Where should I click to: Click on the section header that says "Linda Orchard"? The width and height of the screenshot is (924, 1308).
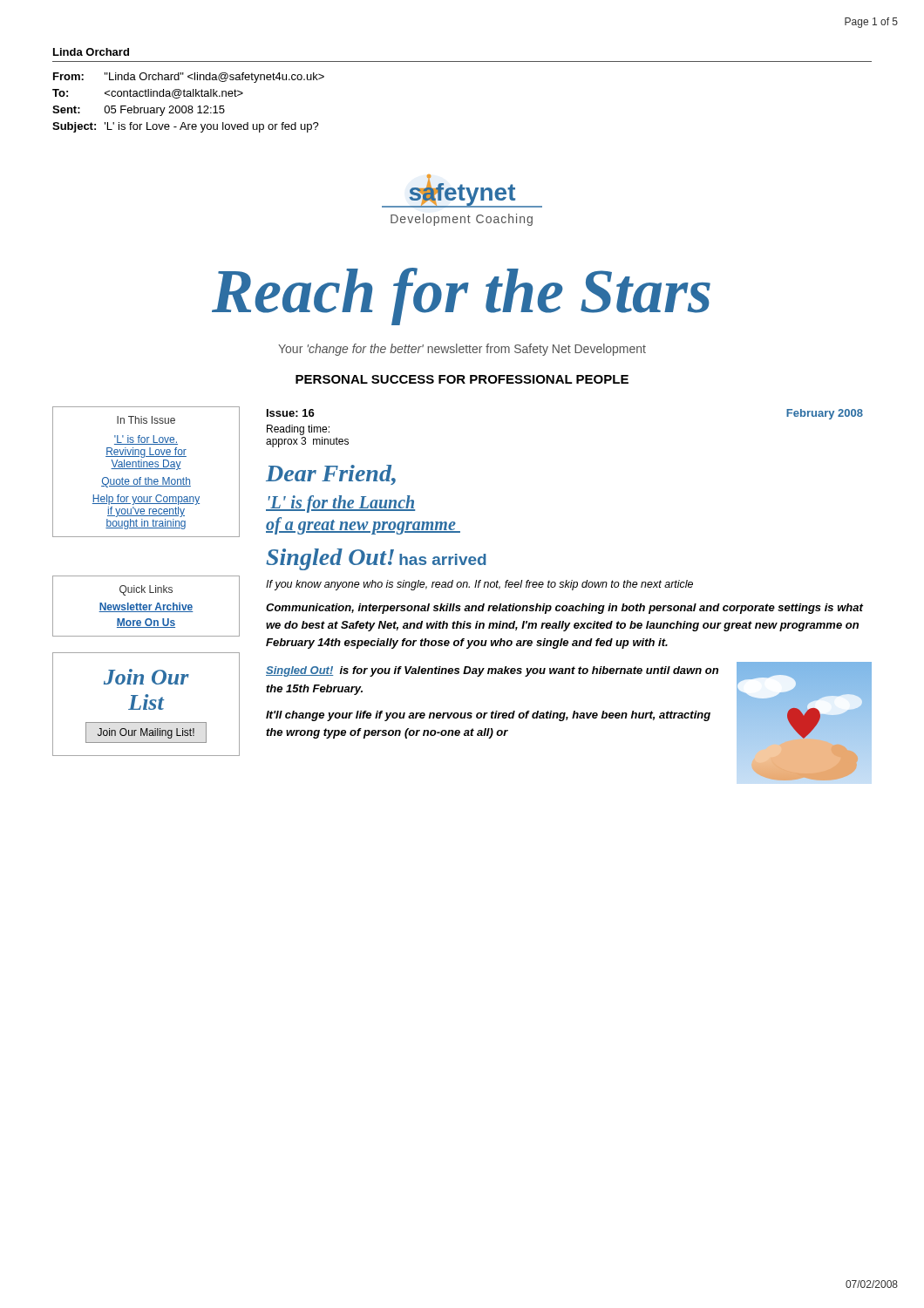click(91, 52)
